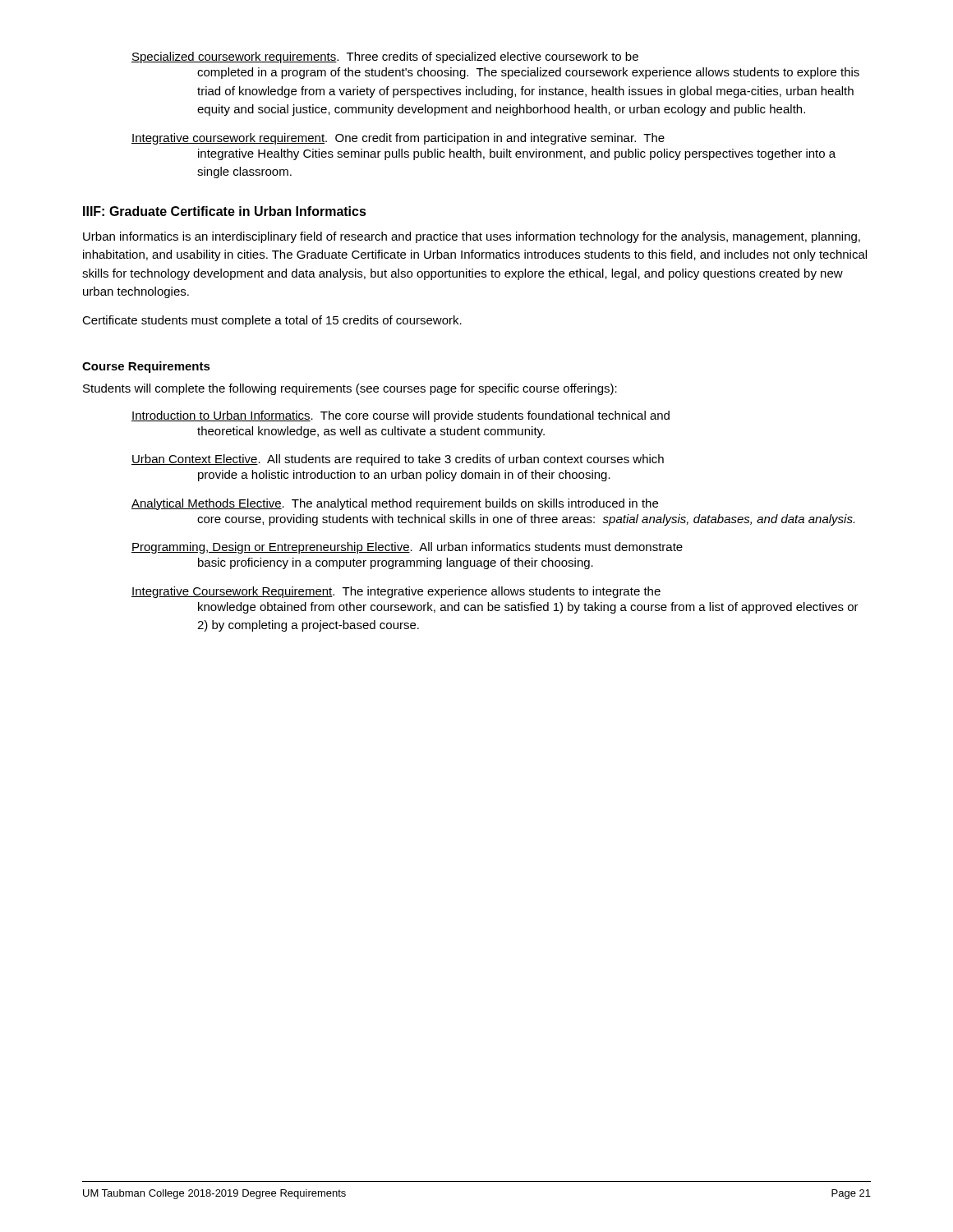The image size is (953, 1232).
Task: Find the region starting "Specialized coursework requirements. Three credits"
Action: [x=501, y=84]
